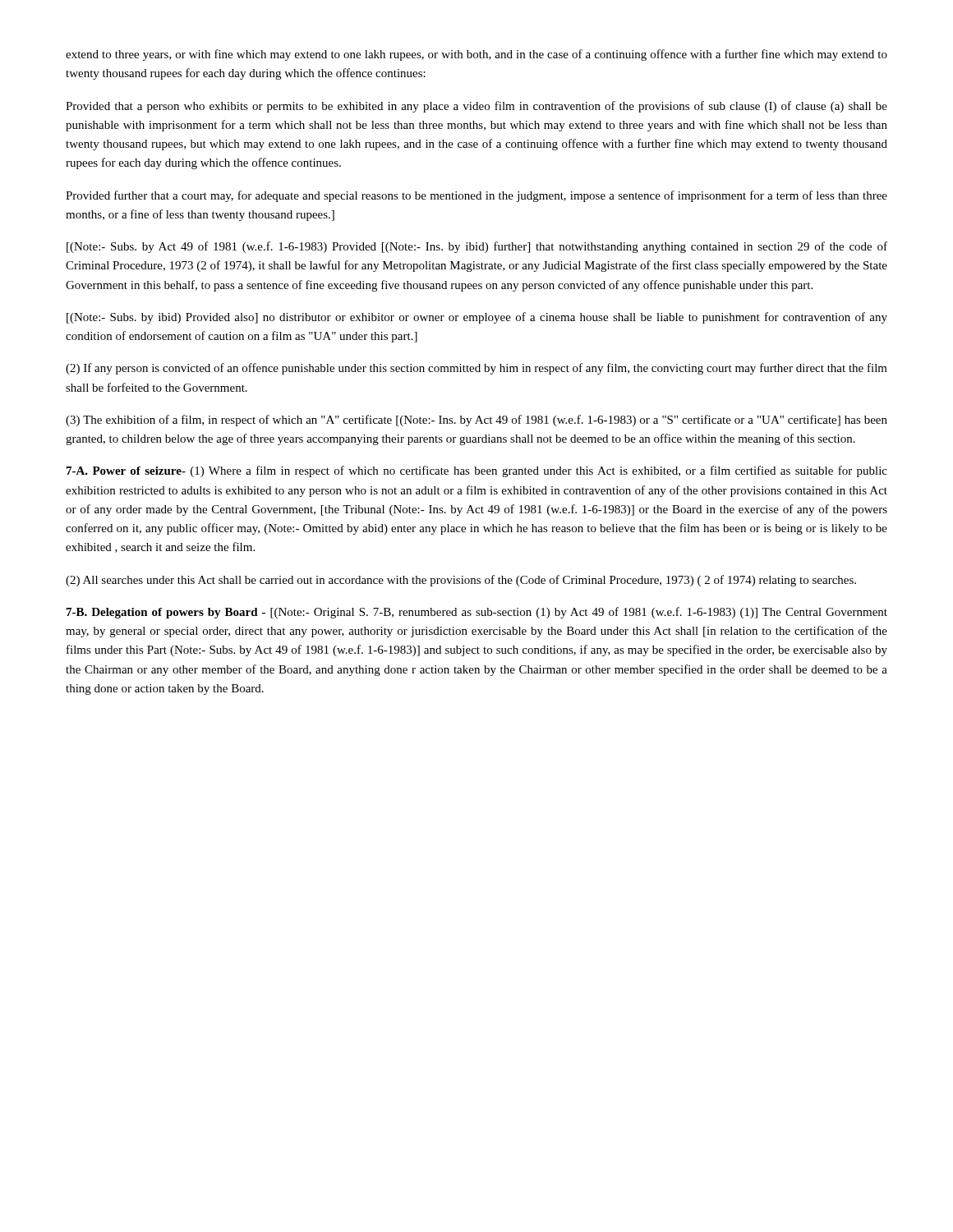953x1232 pixels.
Task: Select the text block starting "[(Note:- Subs. by Act 49 of 1981 (w.e.f."
Action: (x=476, y=265)
